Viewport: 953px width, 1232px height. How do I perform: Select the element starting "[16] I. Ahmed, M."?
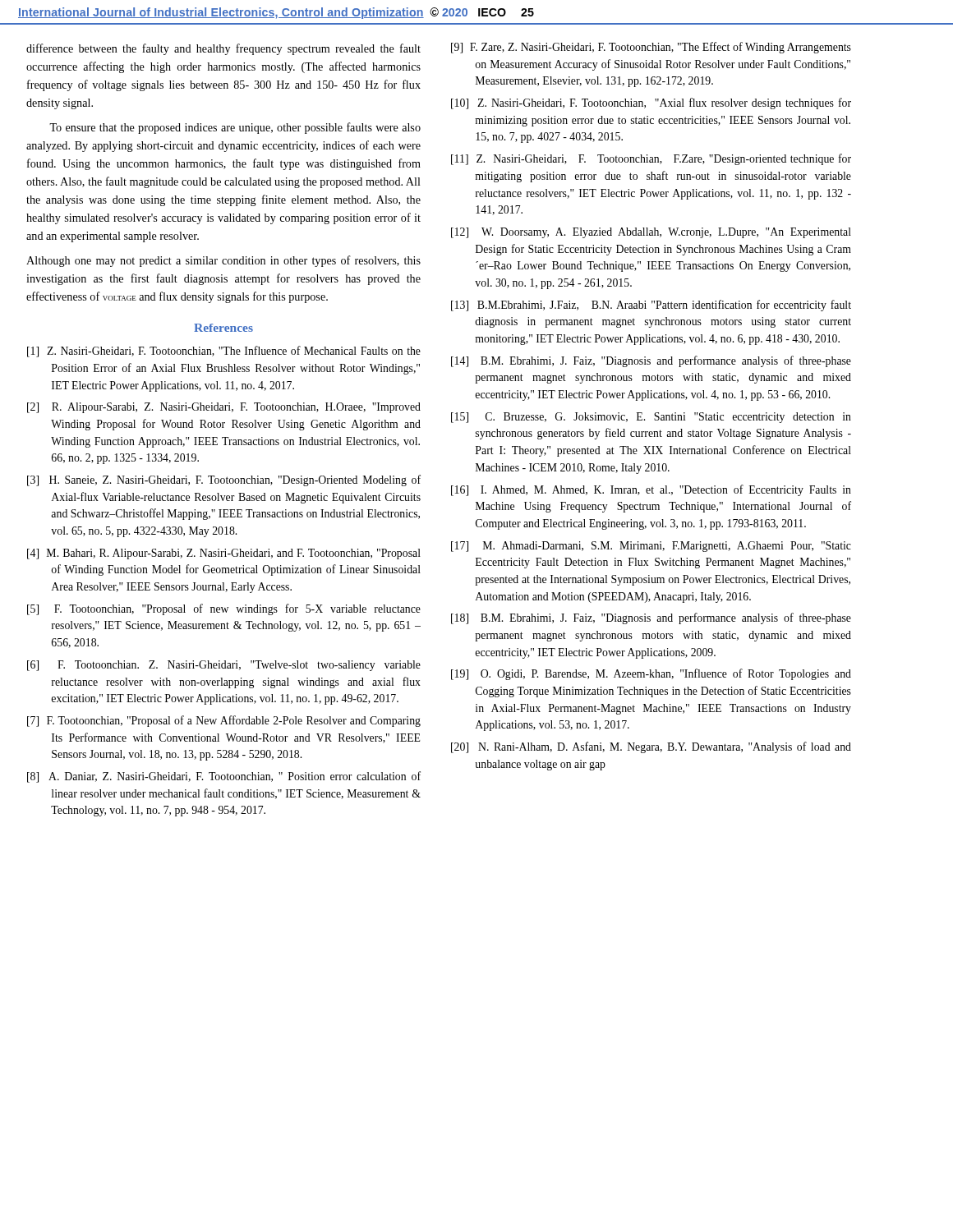(x=651, y=506)
